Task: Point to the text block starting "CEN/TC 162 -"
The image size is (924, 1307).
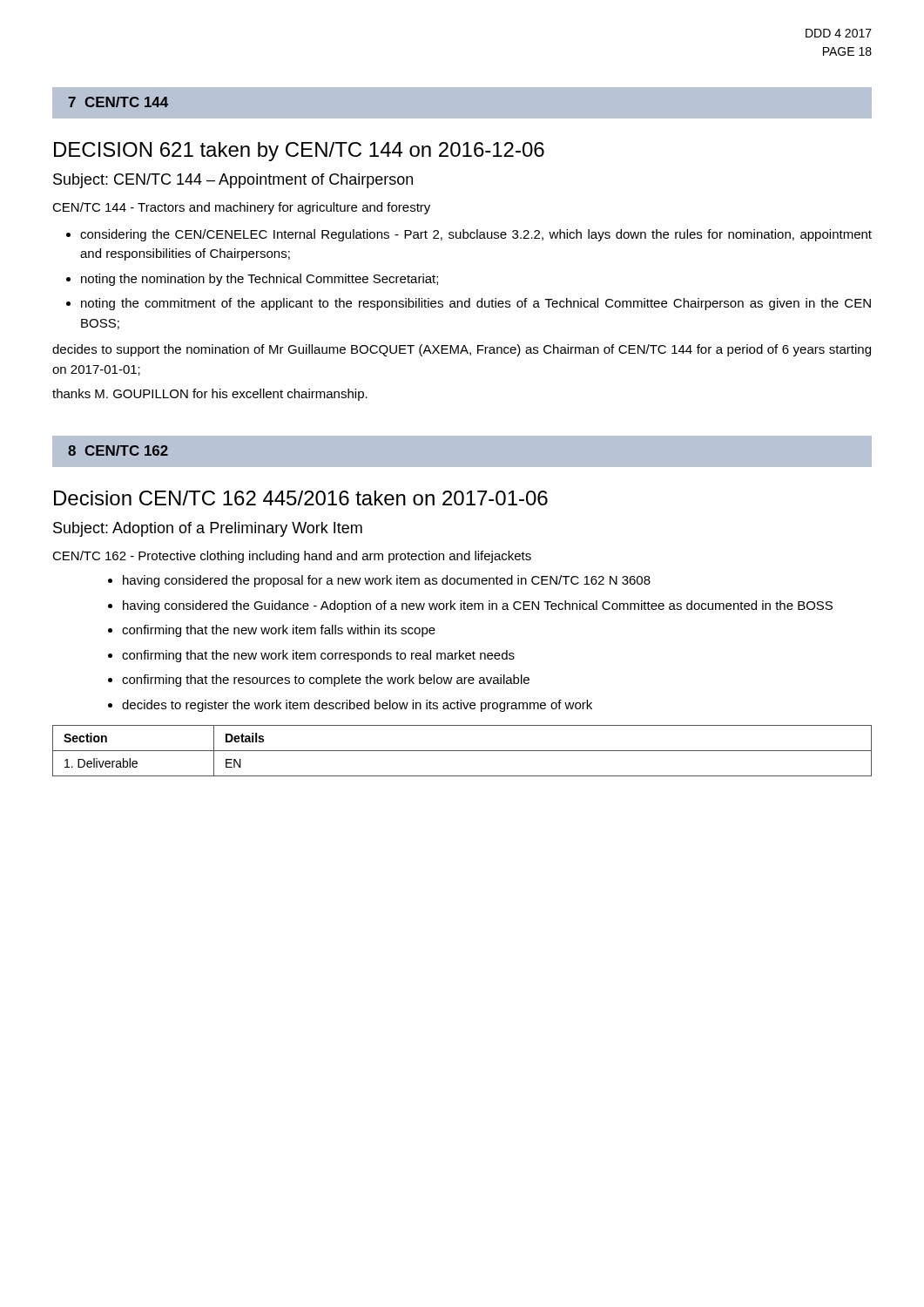Action: click(292, 555)
